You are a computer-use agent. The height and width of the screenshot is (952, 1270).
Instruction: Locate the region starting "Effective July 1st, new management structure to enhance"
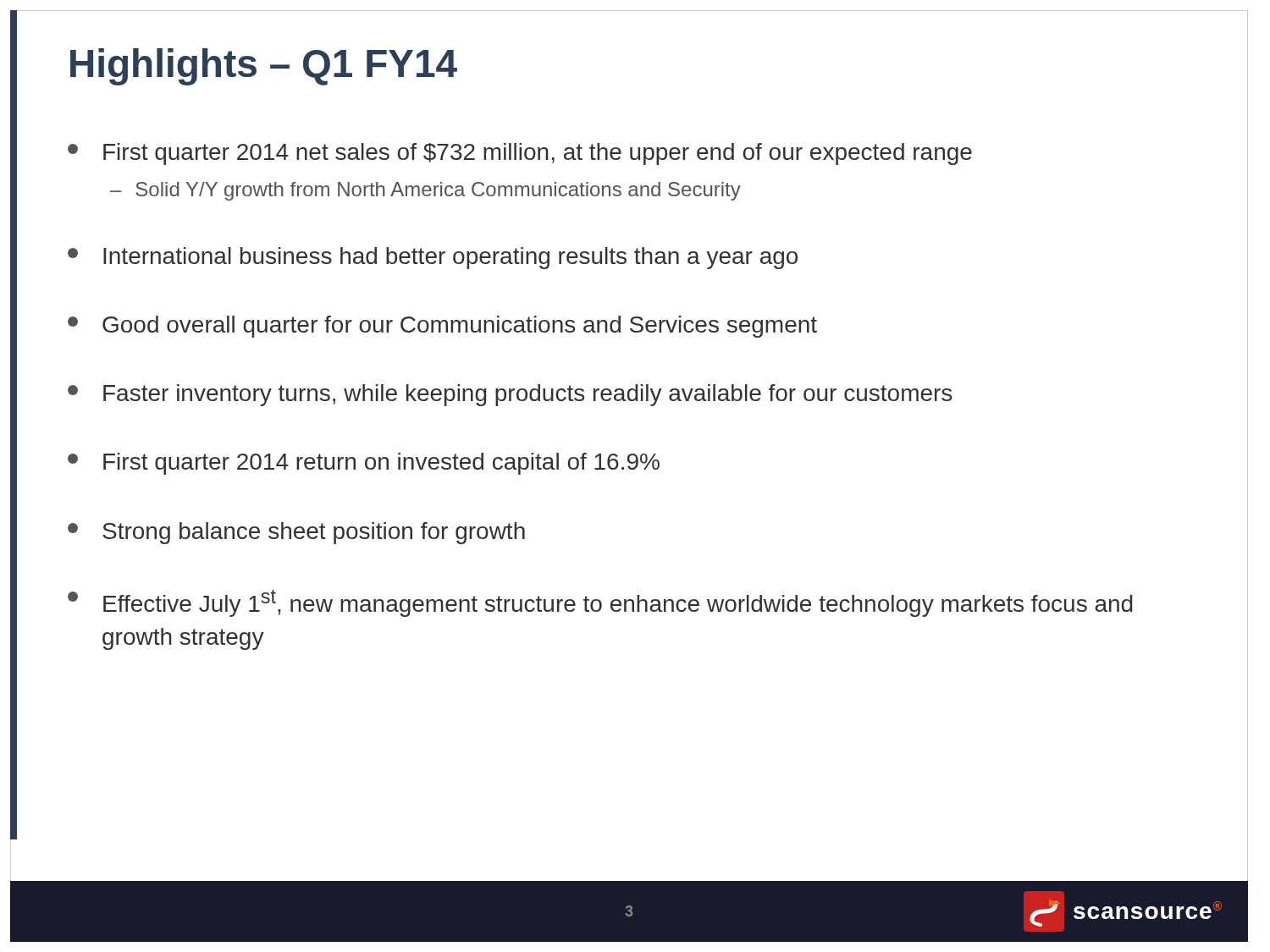click(635, 618)
